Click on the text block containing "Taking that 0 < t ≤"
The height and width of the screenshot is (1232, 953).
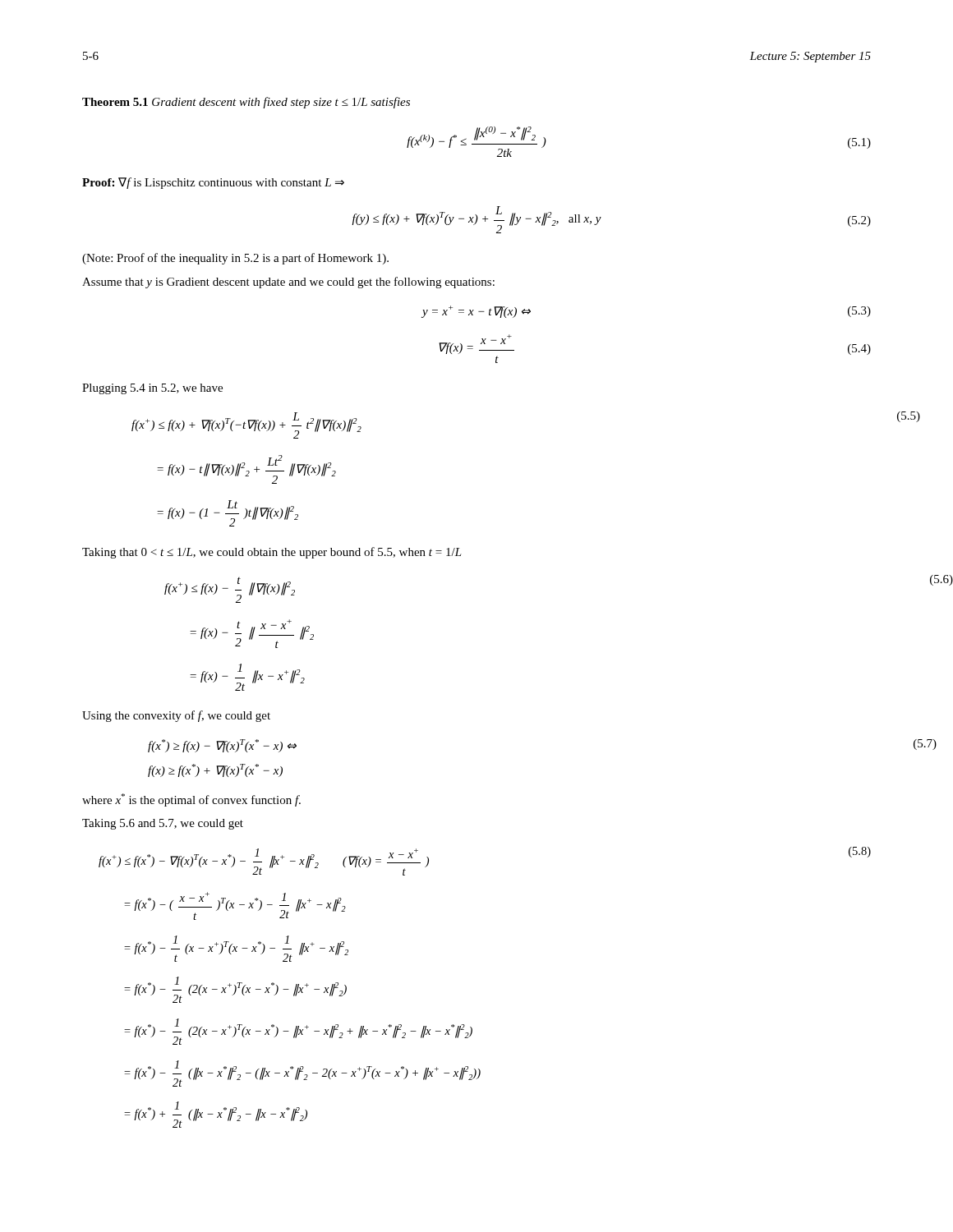tap(272, 552)
